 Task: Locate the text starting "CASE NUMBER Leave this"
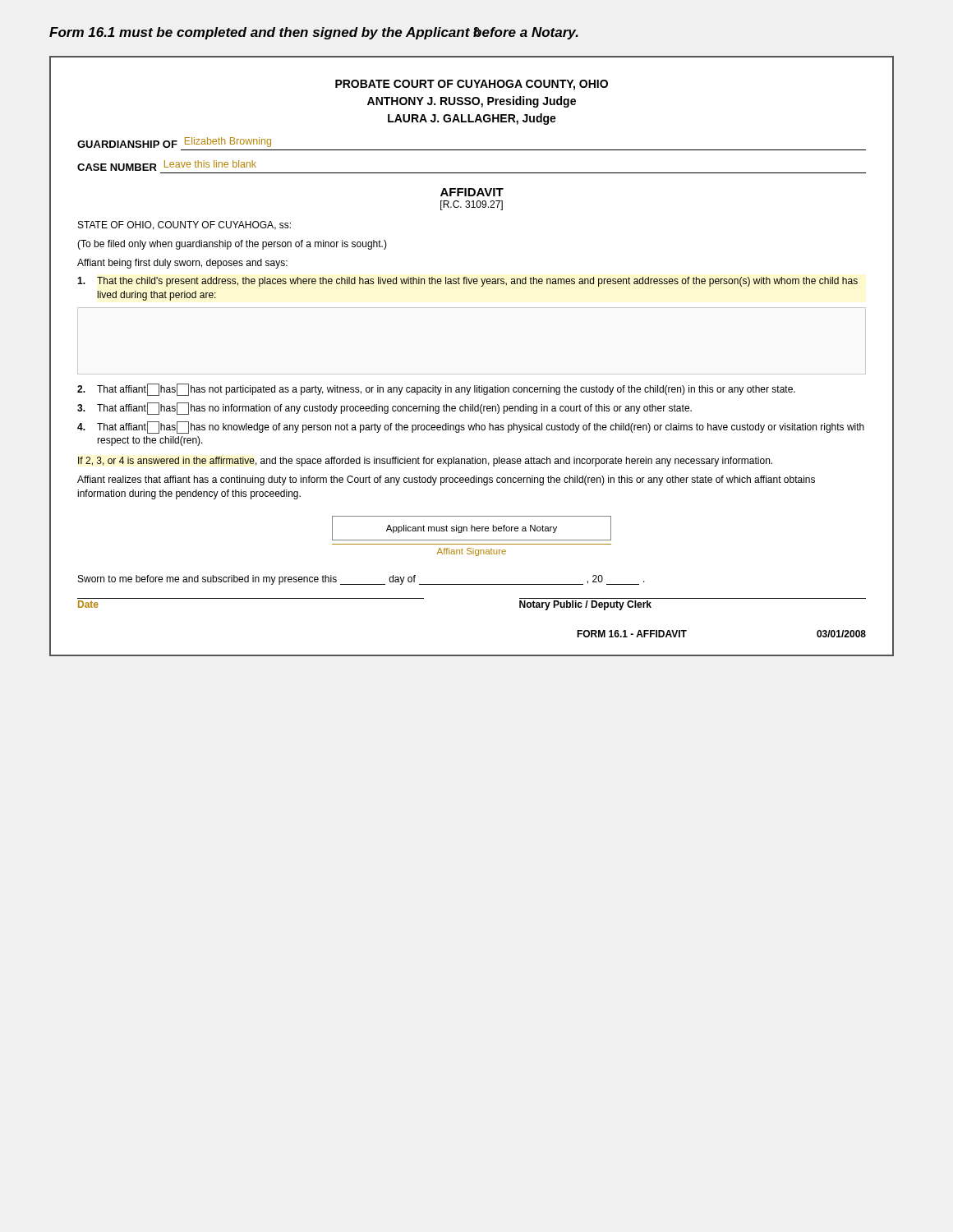(x=472, y=166)
